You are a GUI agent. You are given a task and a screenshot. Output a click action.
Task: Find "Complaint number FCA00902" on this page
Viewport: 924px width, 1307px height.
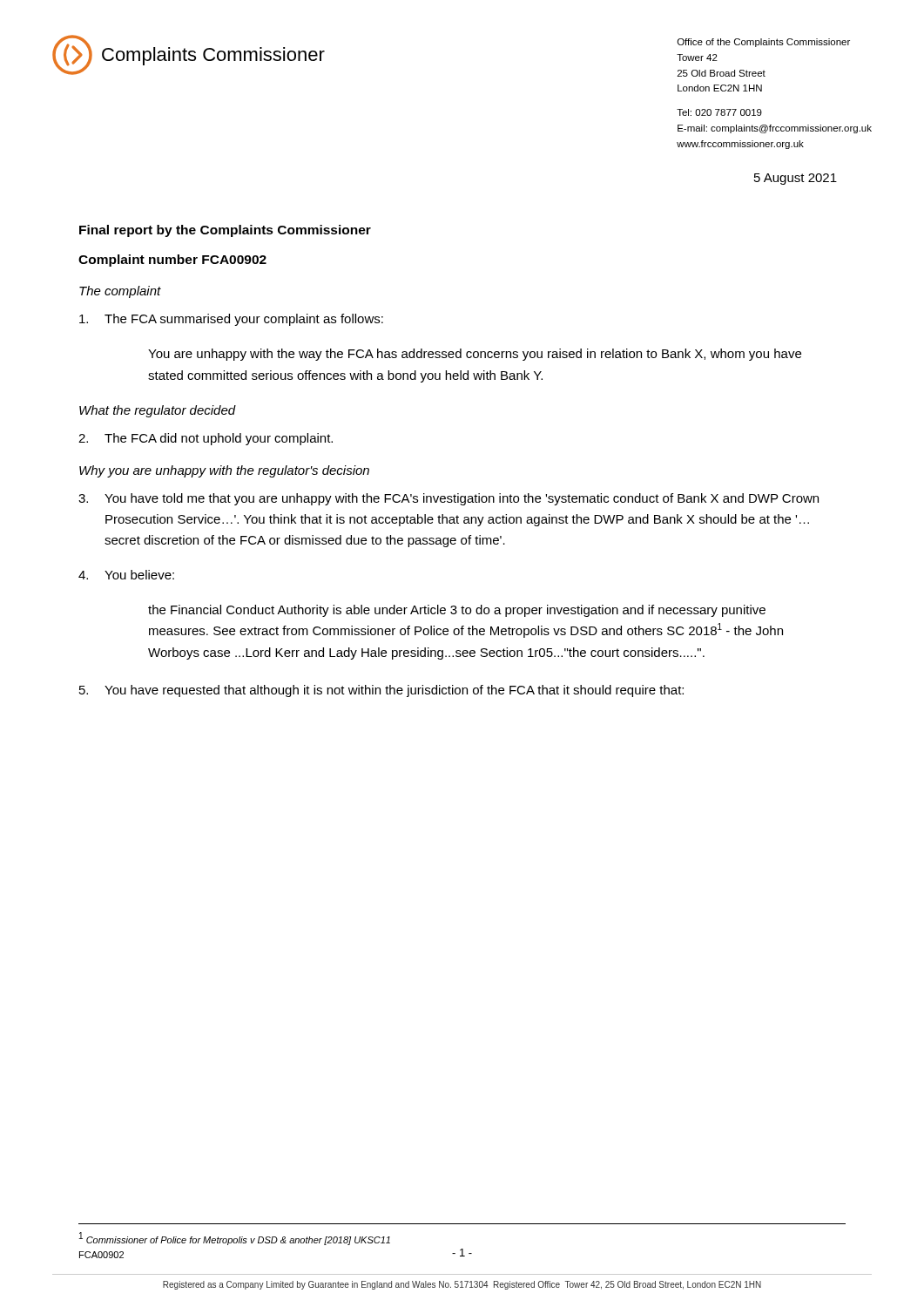[173, 259]
